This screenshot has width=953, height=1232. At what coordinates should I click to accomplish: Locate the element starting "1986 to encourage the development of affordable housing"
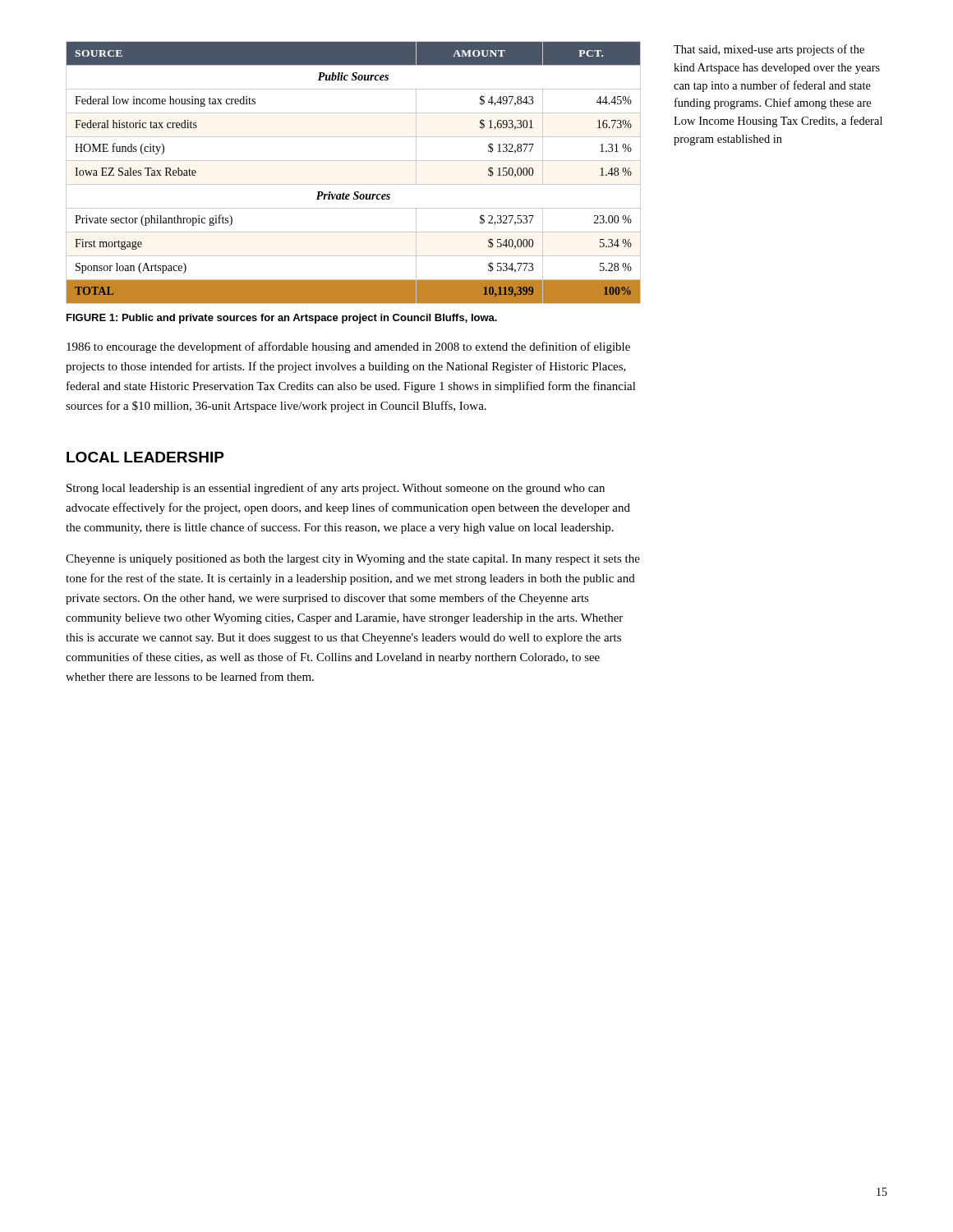pyautogui.click(x=351, y=376)
